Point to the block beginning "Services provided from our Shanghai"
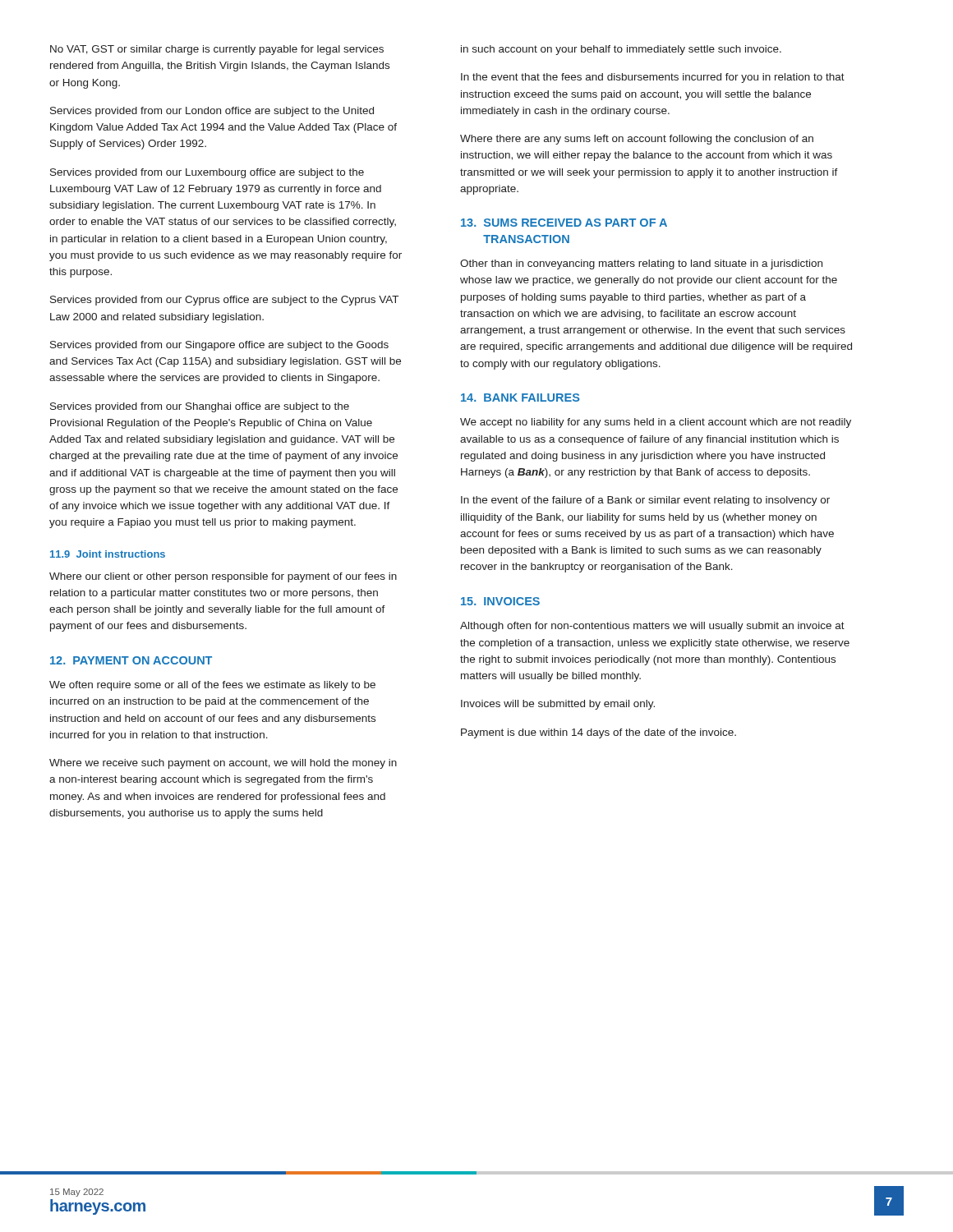This screenshot has height=1232, width=953. [224, 464]
